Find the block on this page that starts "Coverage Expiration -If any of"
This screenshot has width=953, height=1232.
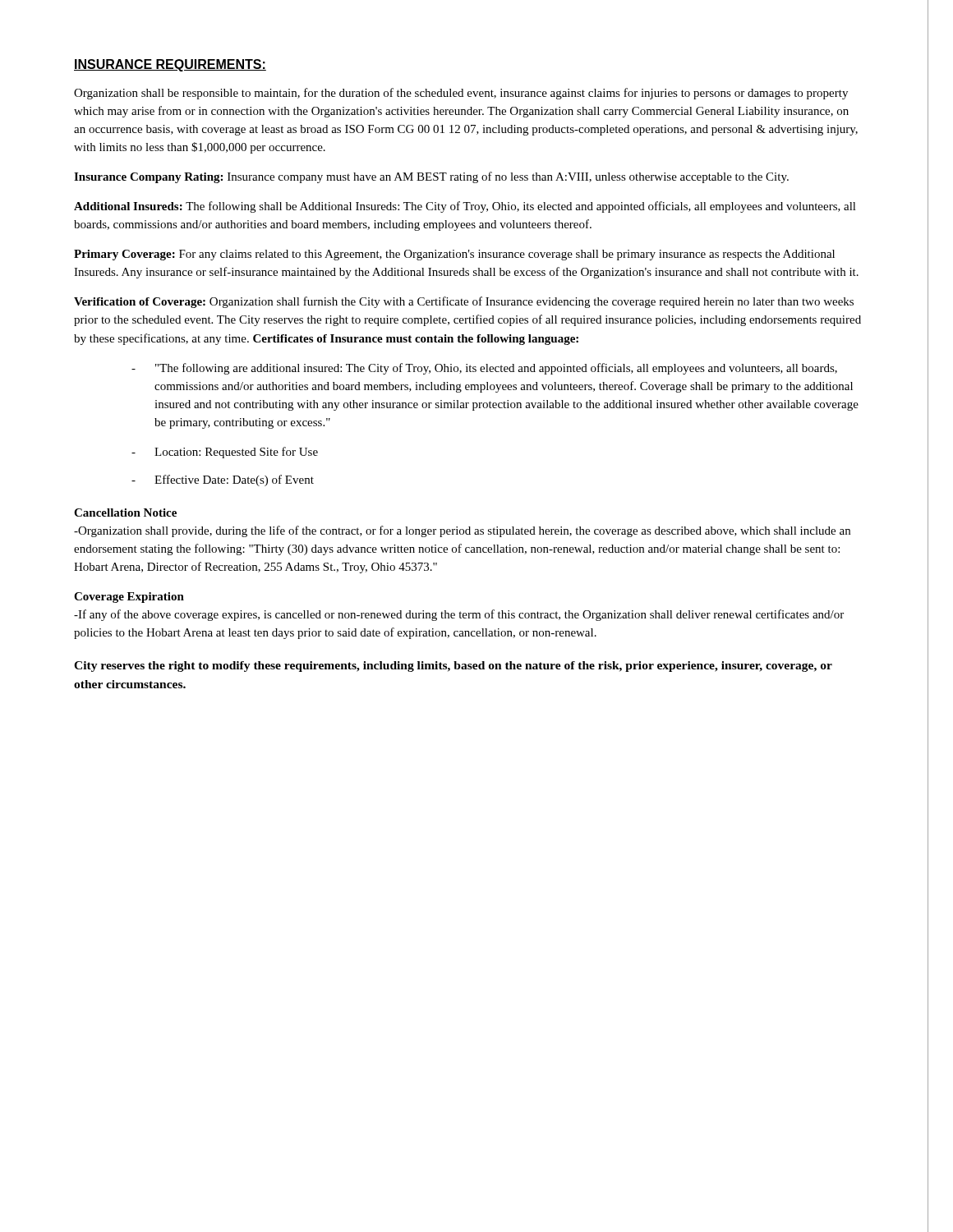pos(459,614)
